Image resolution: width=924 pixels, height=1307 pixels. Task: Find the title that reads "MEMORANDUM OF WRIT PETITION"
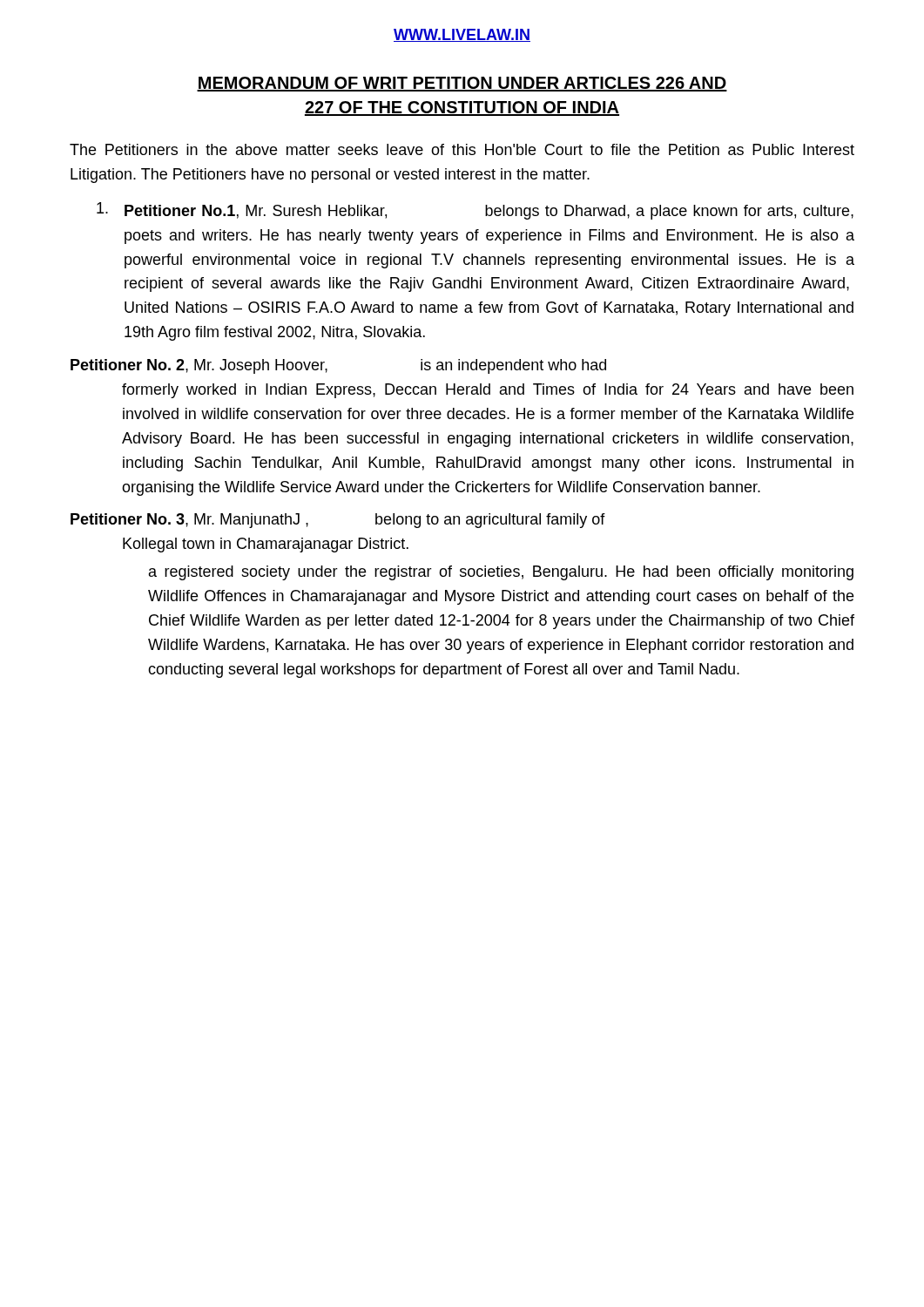pos(462,95)
